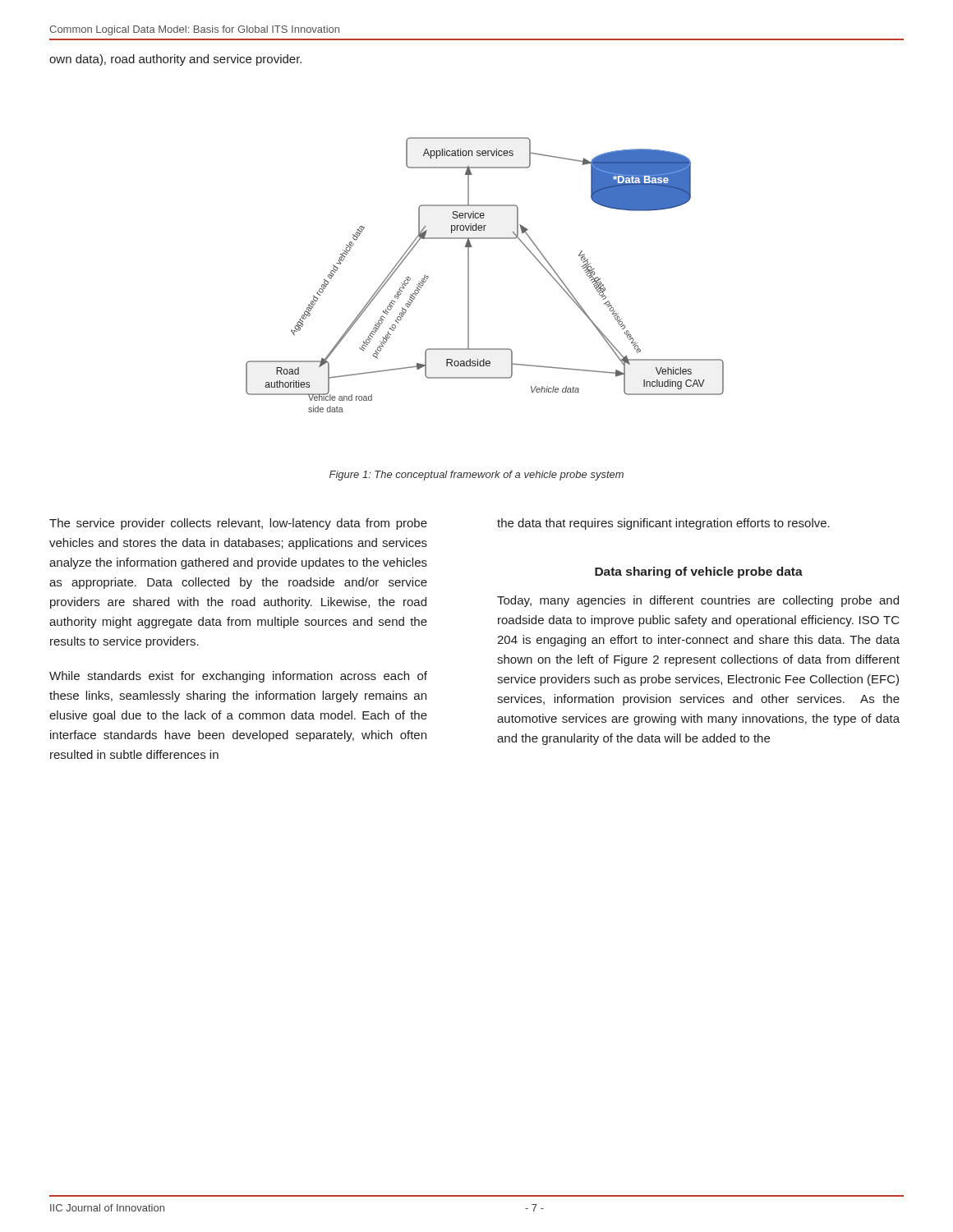The image size is (953, 1232).
Task: Find the text block that says "own data), road authority and service"
Action: [176, 59]
